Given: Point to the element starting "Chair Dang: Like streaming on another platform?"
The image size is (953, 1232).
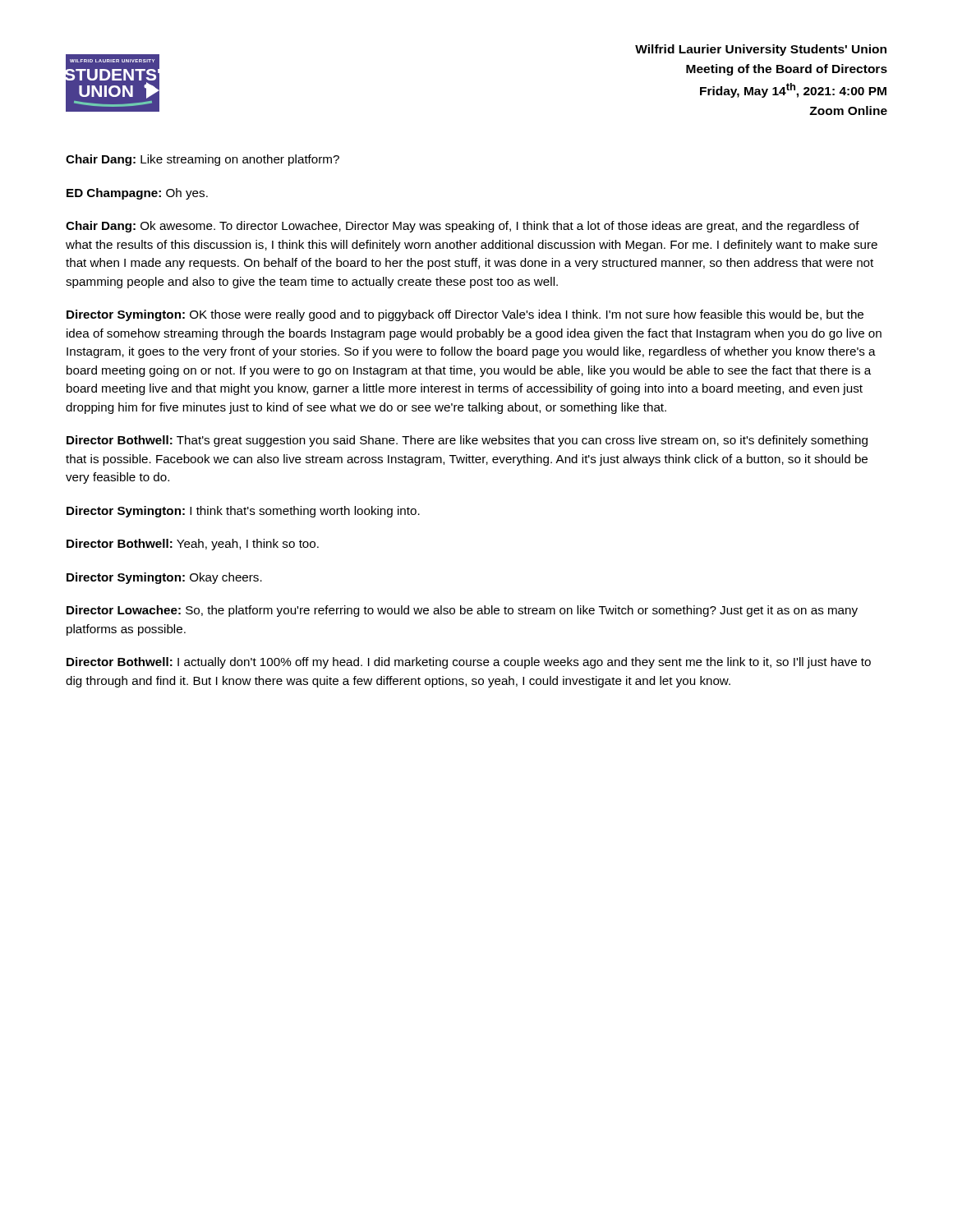Looking at the screenshot, I should tap(203, 159).
